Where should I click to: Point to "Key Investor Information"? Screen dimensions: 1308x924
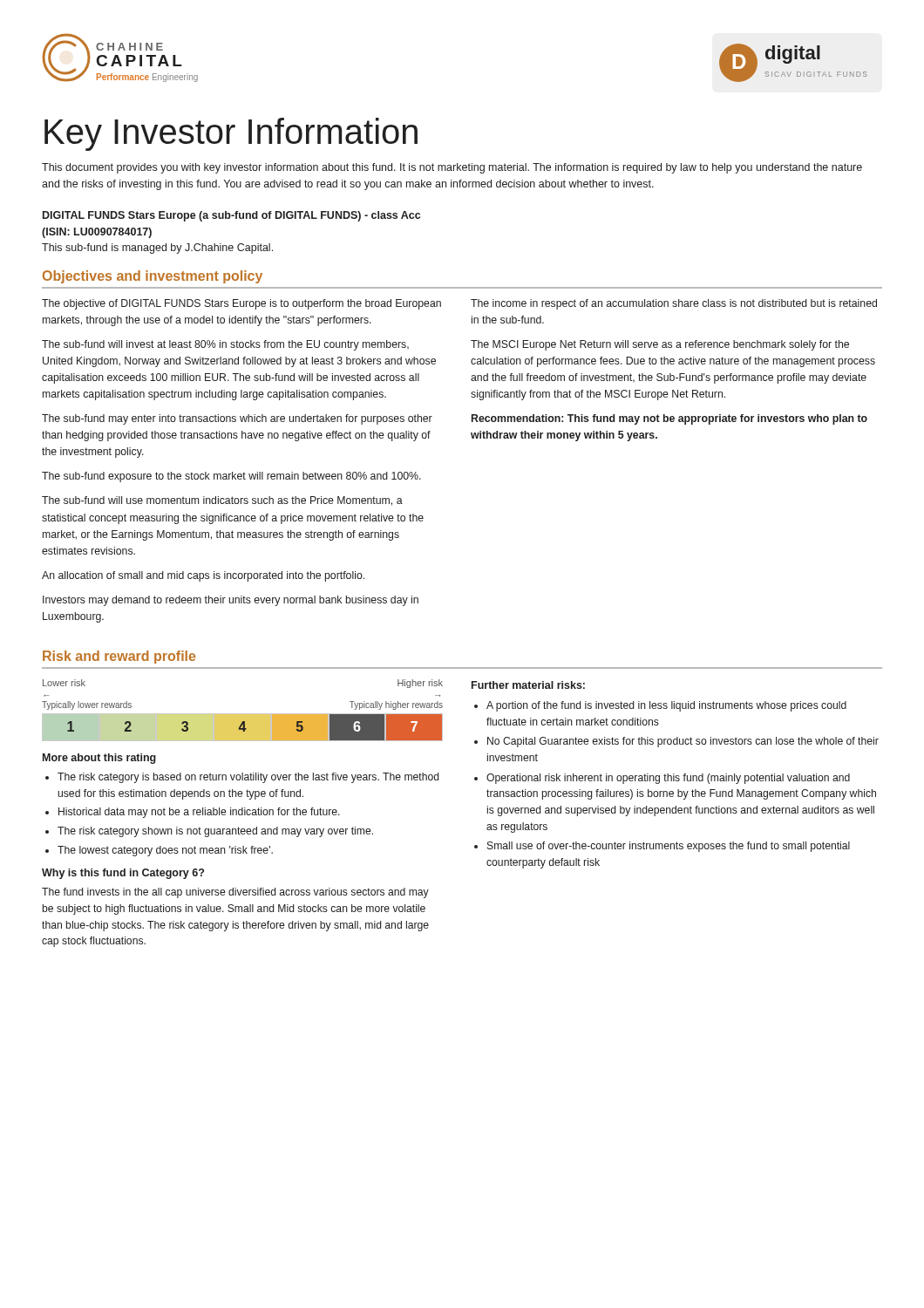tap(231, 134)
